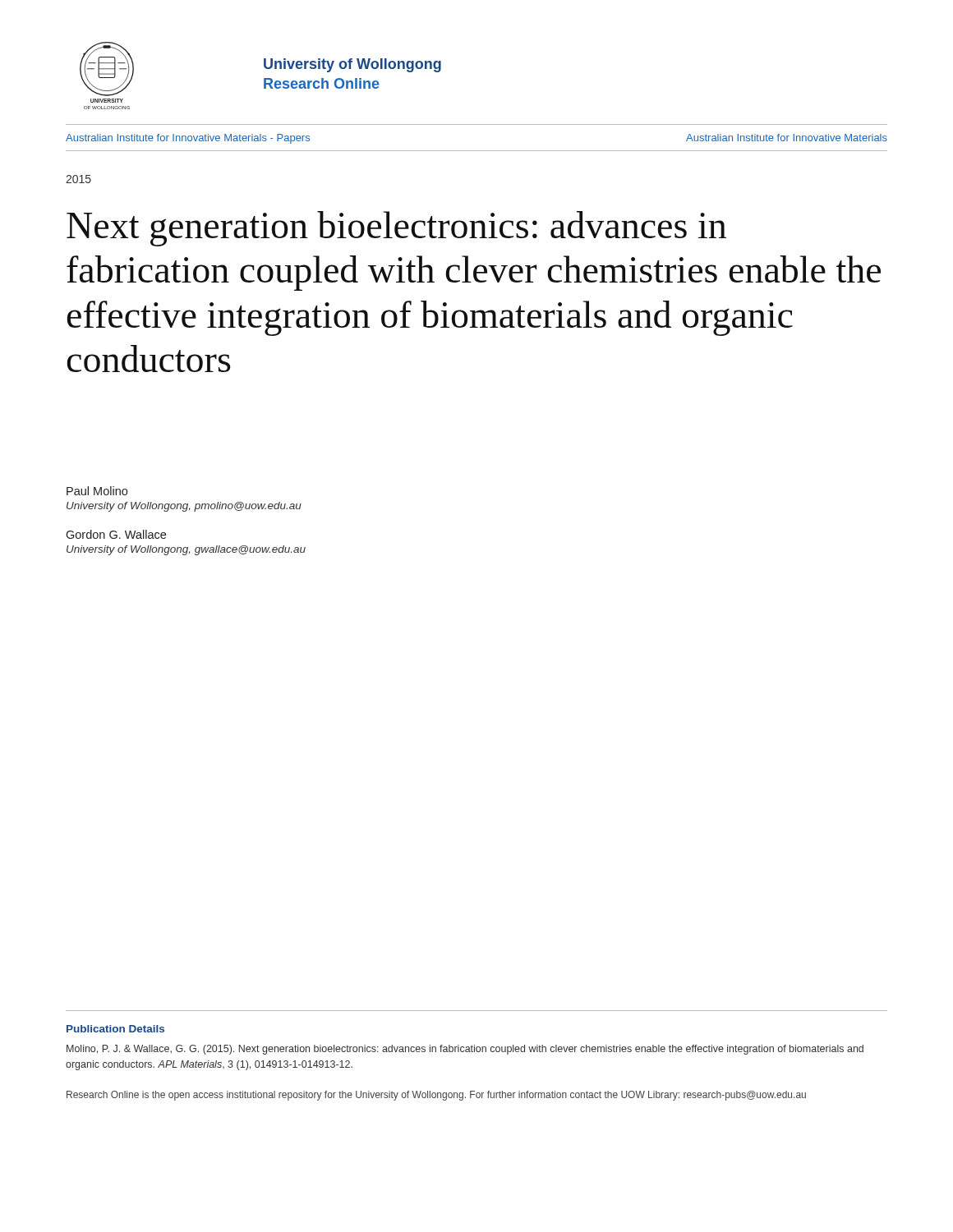Click on the section header that reads "Publication Details"
The width and height of the screenshot is (953, 1232).
[x=115, y=1029]
